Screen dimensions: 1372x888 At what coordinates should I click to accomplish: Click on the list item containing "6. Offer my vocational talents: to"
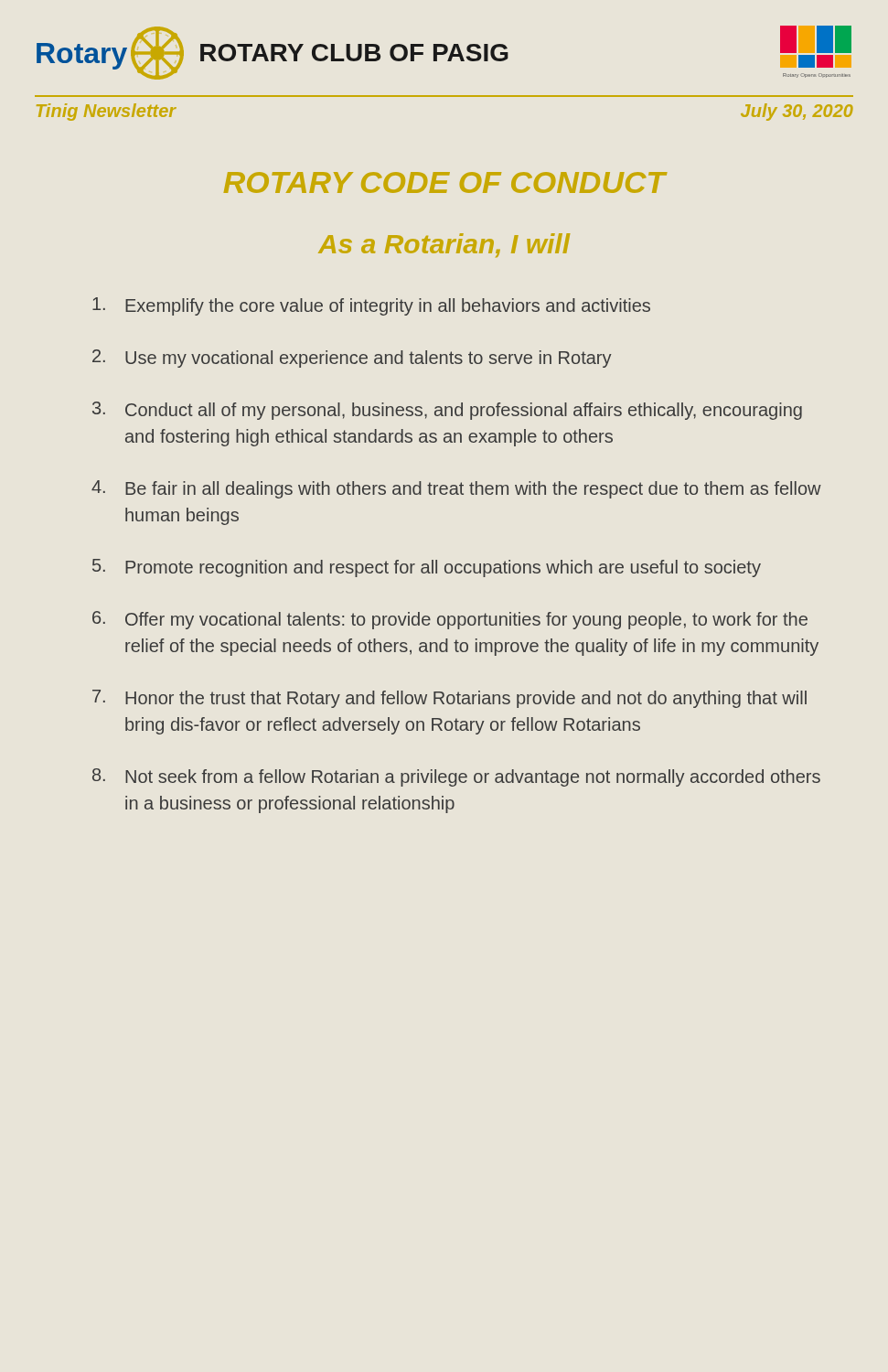(462, 633)
